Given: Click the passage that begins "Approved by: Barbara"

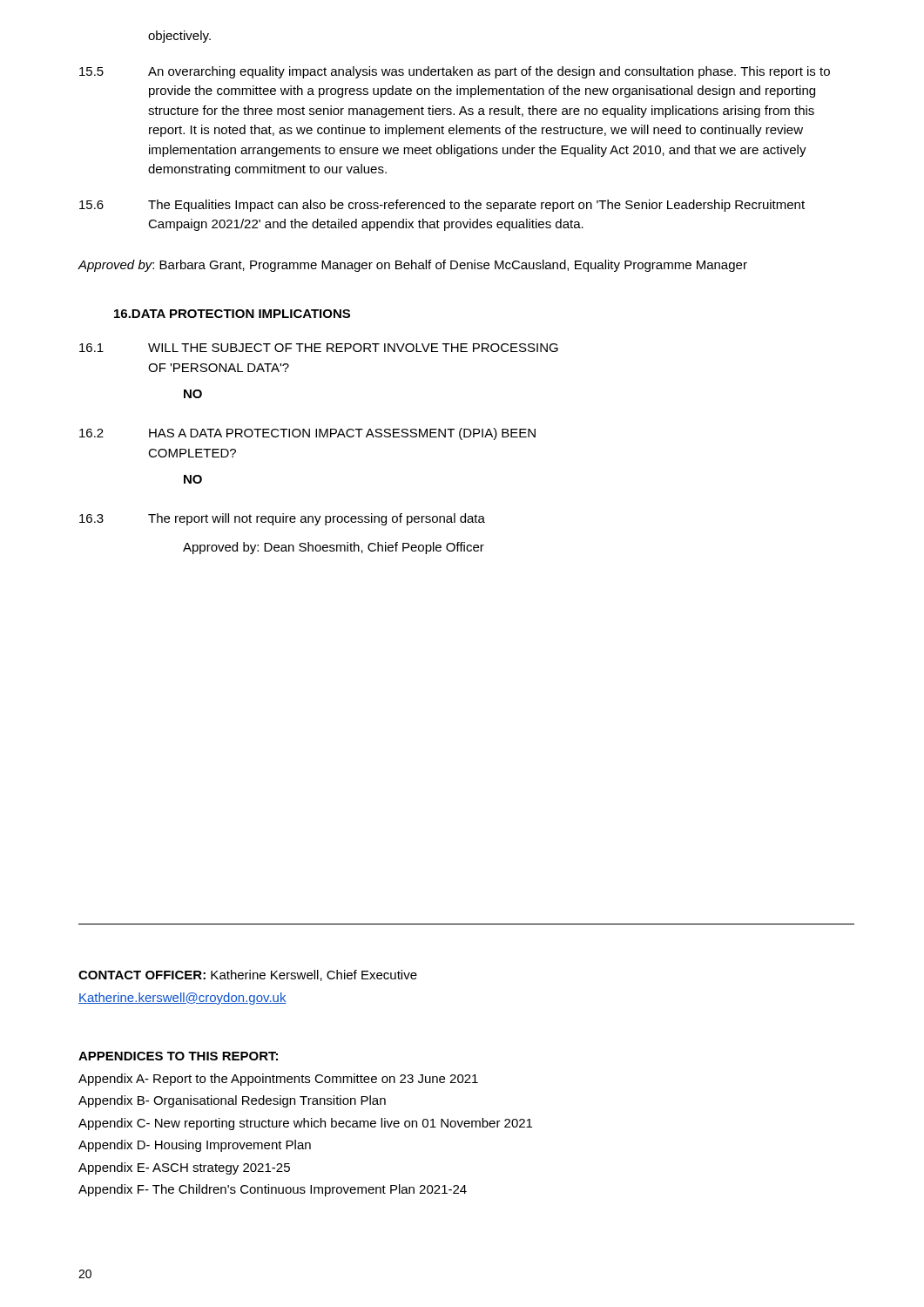Looking at the screenshot, I should click(413, 264).
